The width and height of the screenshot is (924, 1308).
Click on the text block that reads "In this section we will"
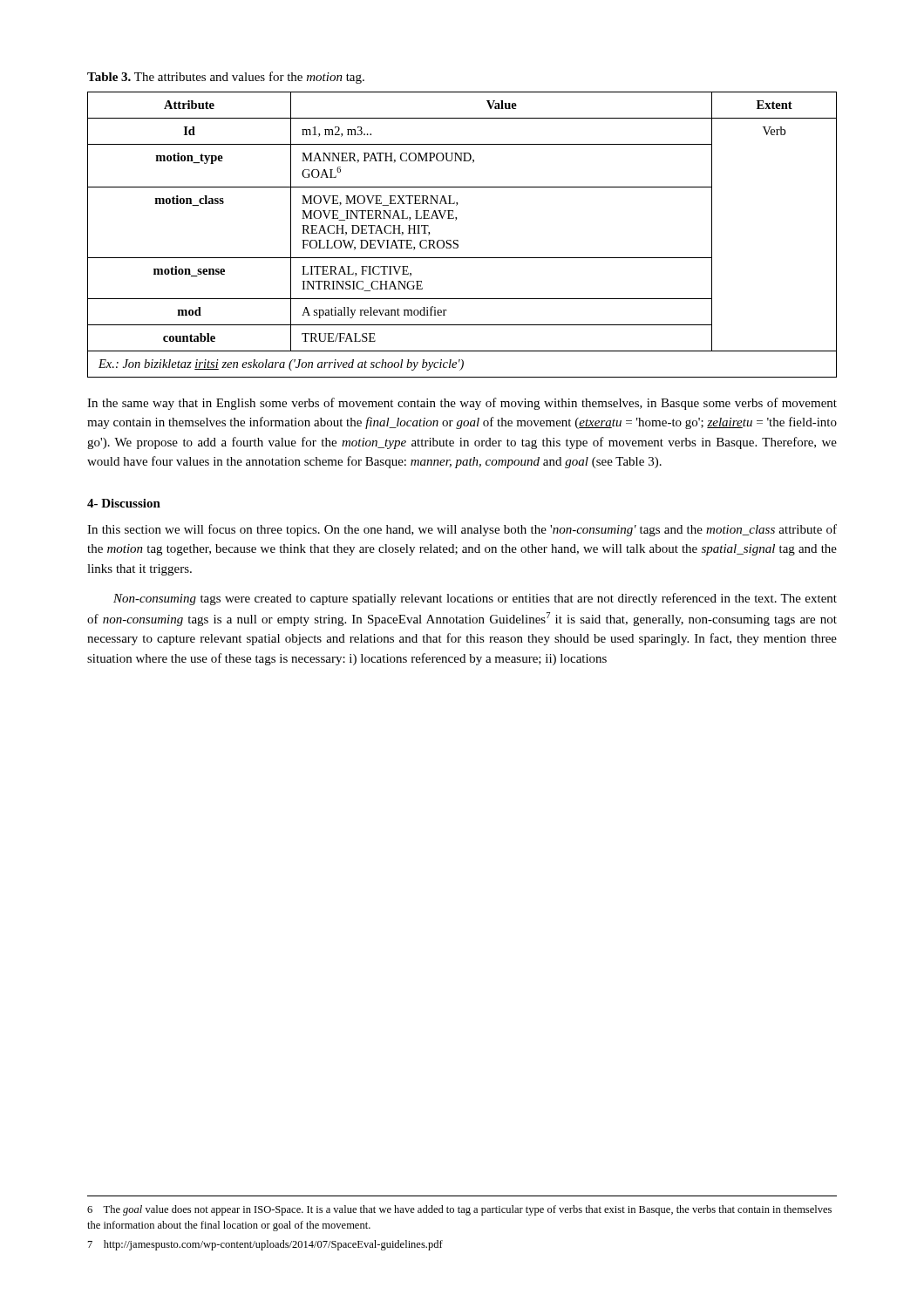462,549
